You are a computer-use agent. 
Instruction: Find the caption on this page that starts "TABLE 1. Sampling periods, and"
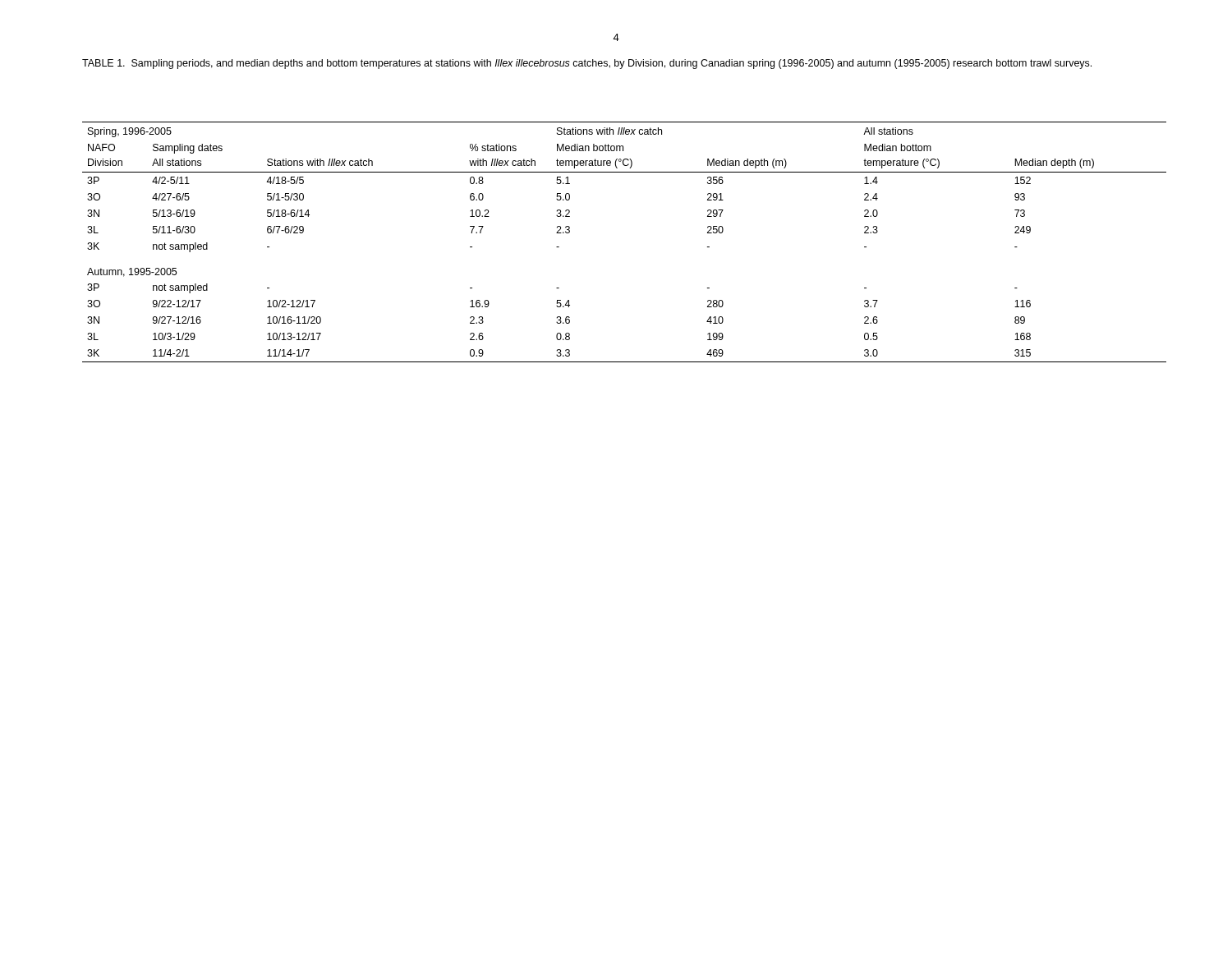(x=587, y=63)
